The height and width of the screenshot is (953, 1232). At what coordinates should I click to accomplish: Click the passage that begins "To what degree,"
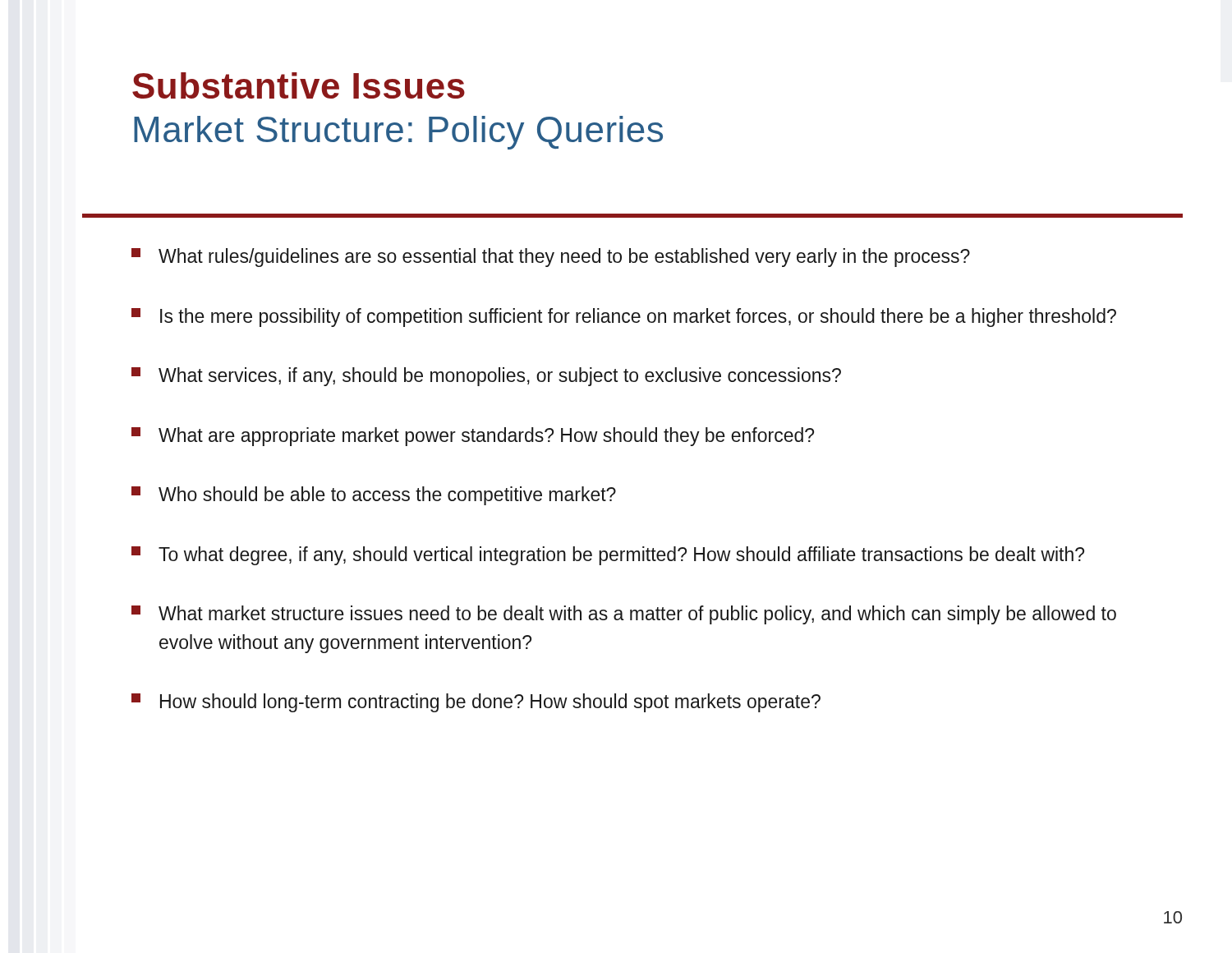653,554
